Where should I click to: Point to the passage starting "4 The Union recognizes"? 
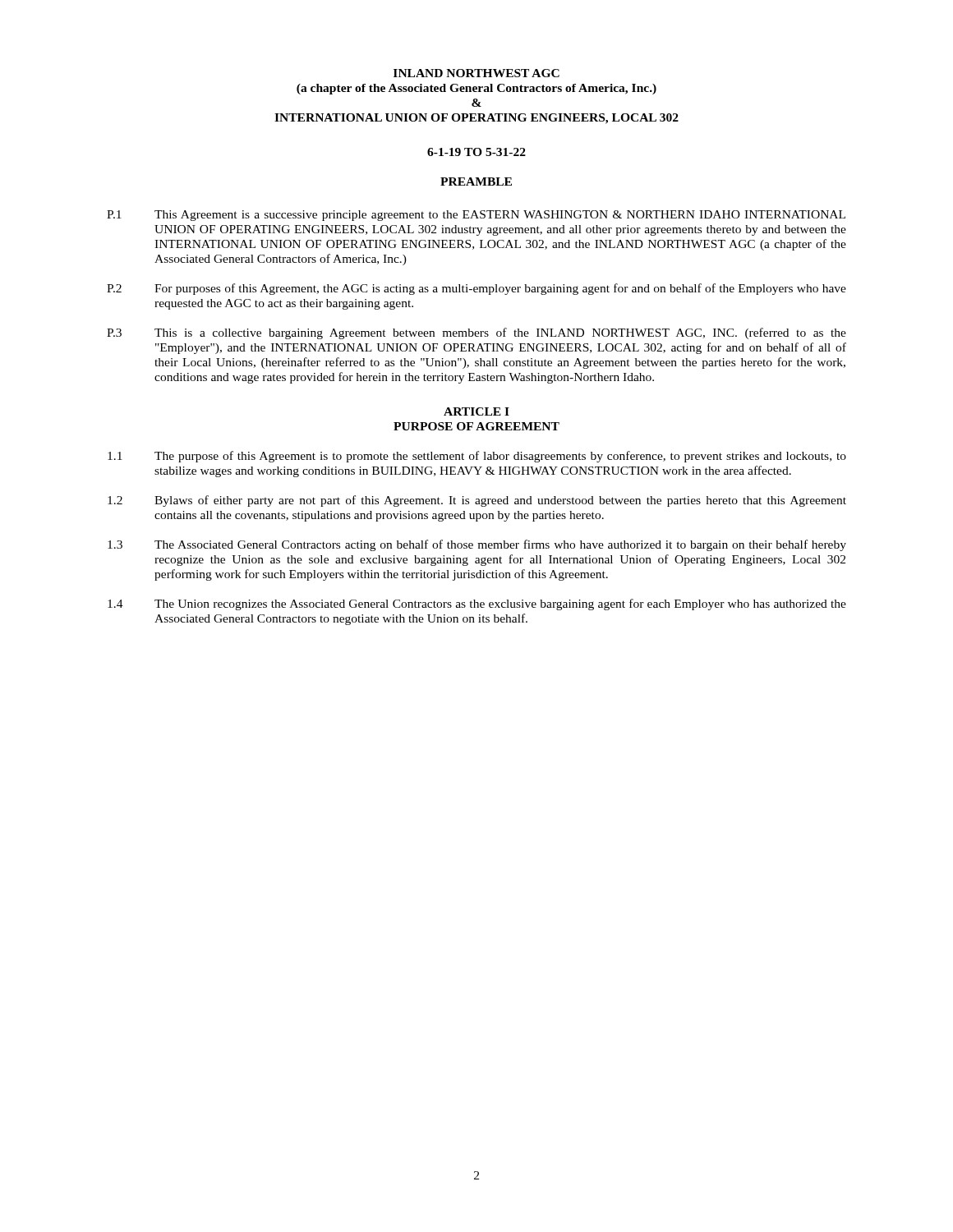point(476,611)
